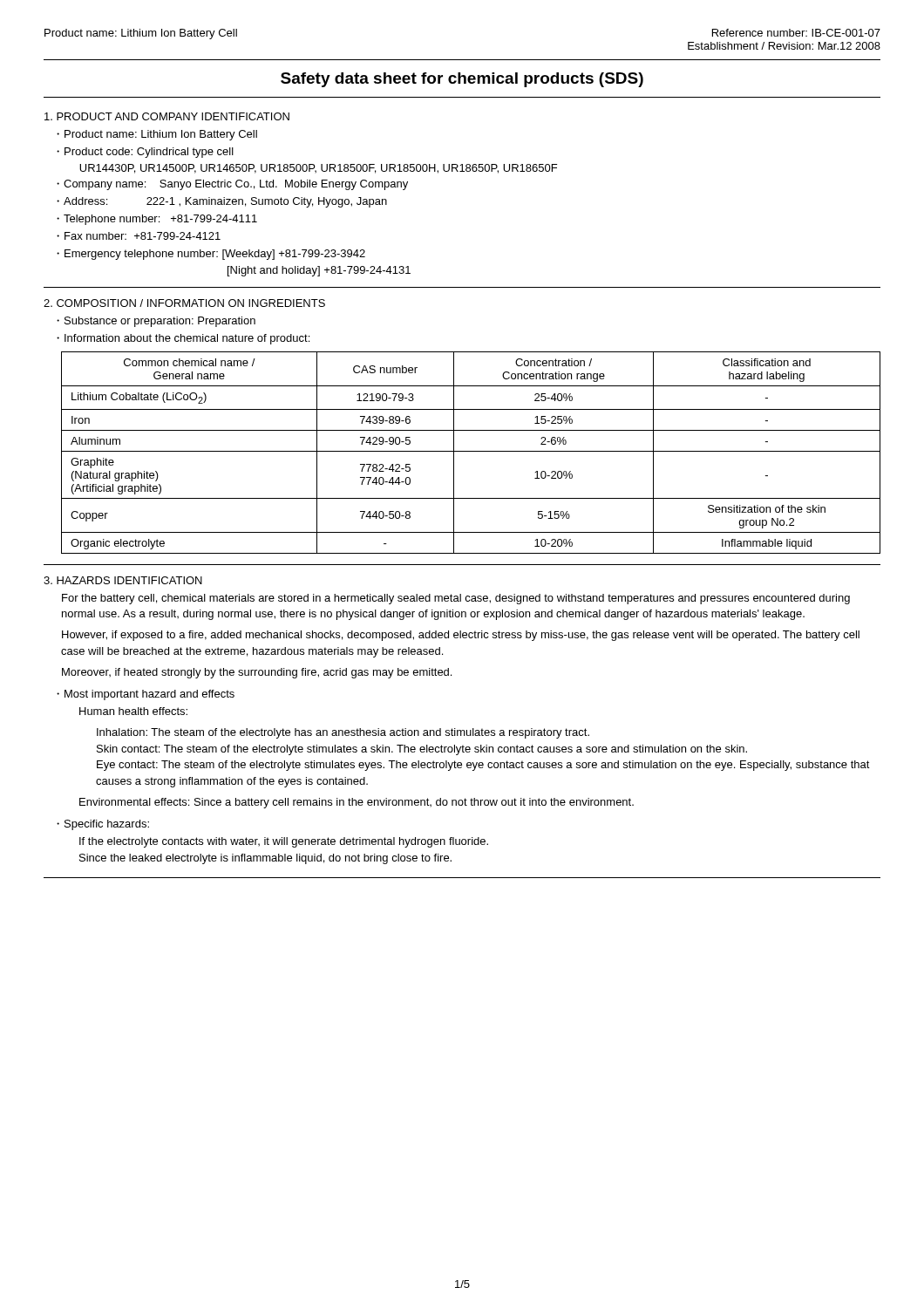924x1308 pixels.
Task: Click on the list item containing "・Telephone number: +81-799-24-4111"
Action: click(155, 218)
